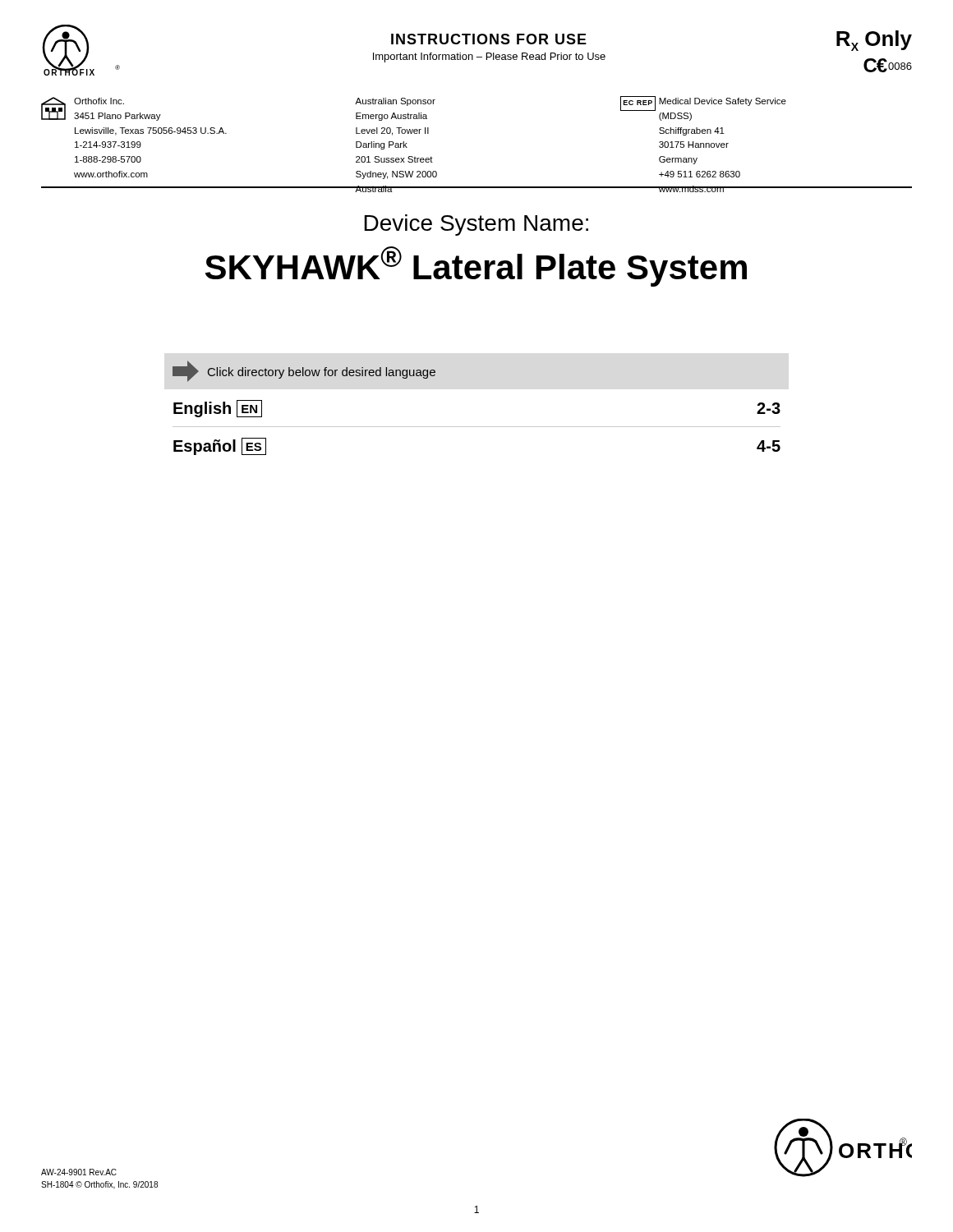Where does it say "Español ES 4-5"?
Image resolution: width=953 pixels, height=1232 pixels.
coord(216,446)
